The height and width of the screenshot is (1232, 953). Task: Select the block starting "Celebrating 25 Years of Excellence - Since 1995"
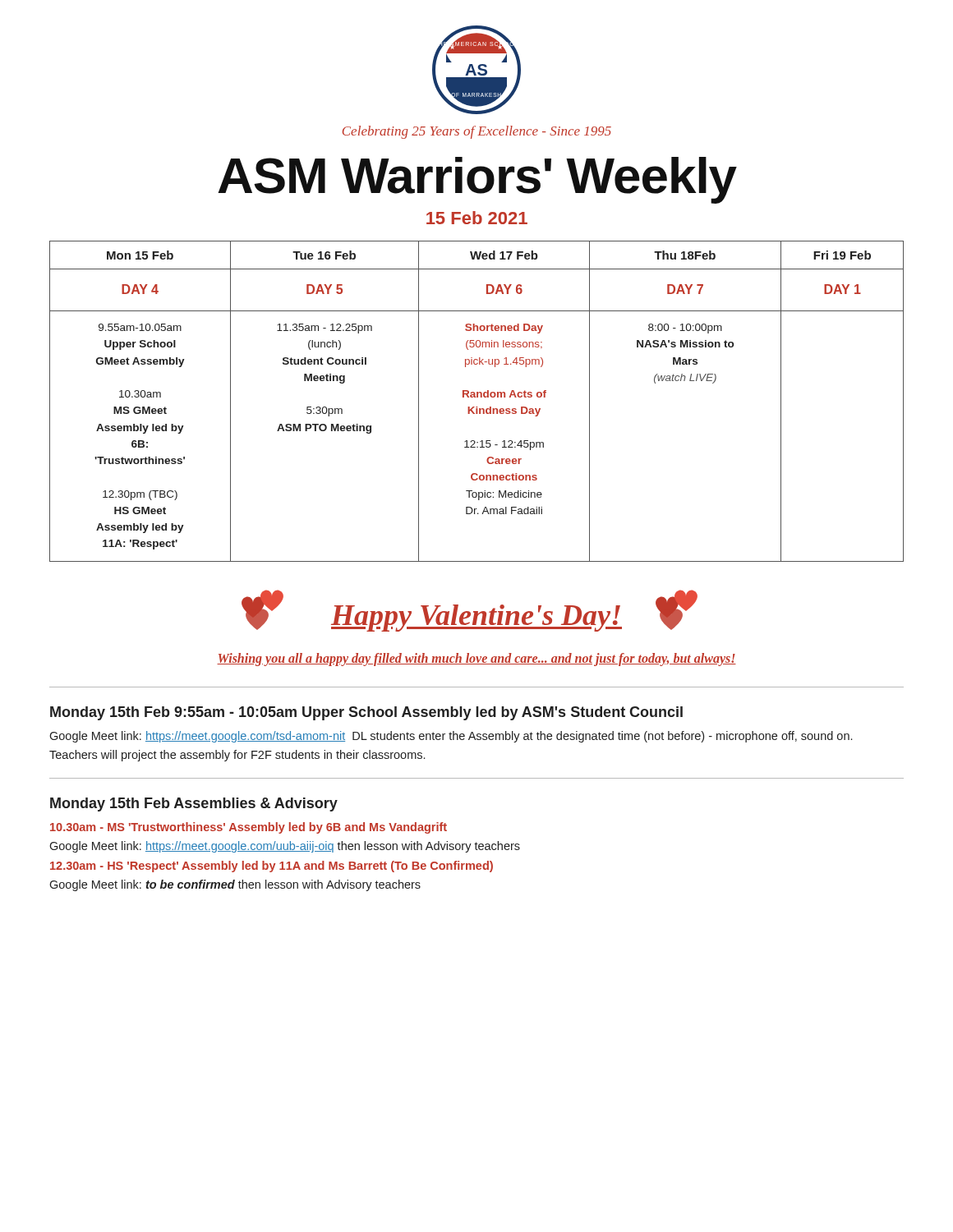[476, 131]
